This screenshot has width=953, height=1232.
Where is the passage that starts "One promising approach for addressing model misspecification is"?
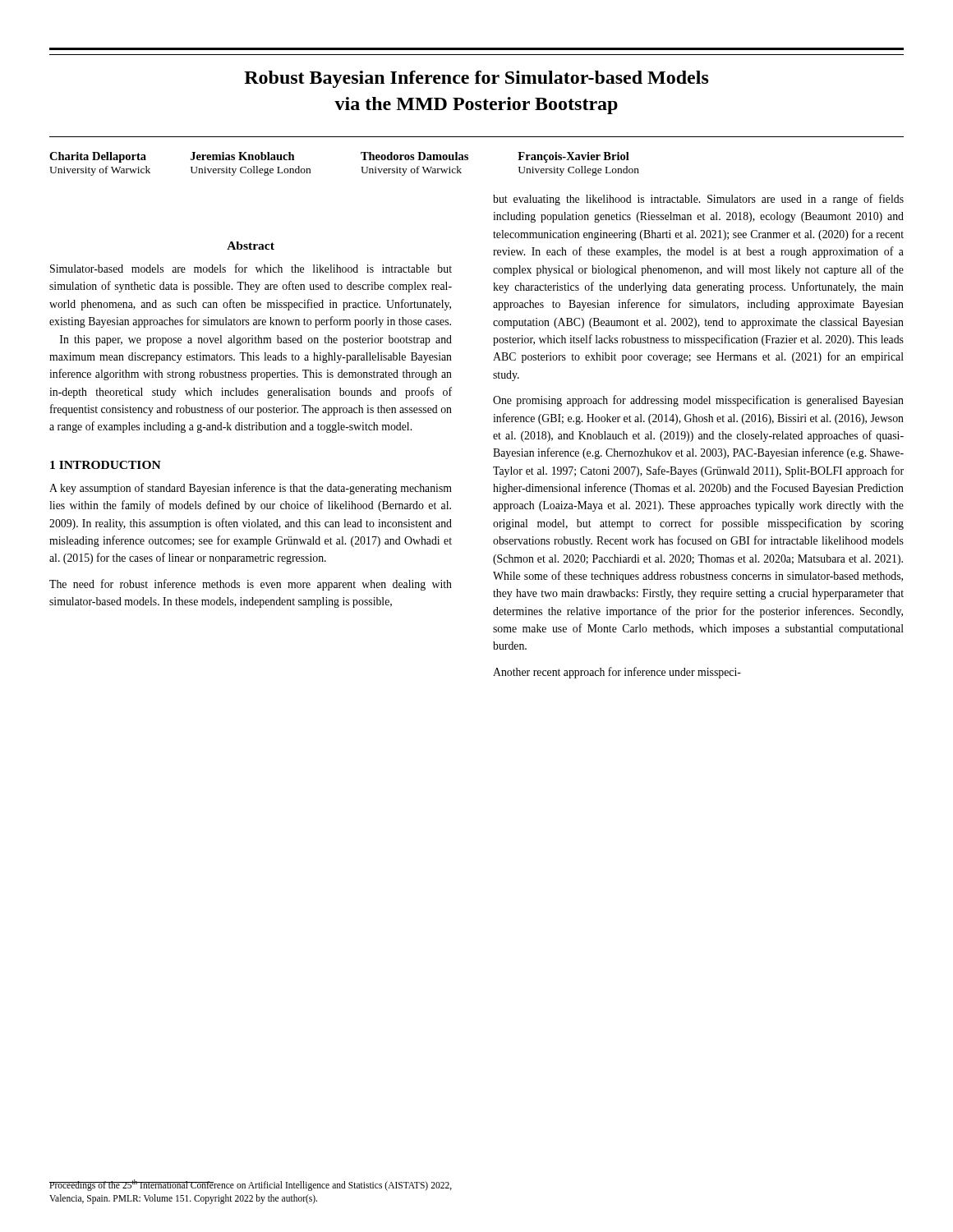click(x=698, y=523)
